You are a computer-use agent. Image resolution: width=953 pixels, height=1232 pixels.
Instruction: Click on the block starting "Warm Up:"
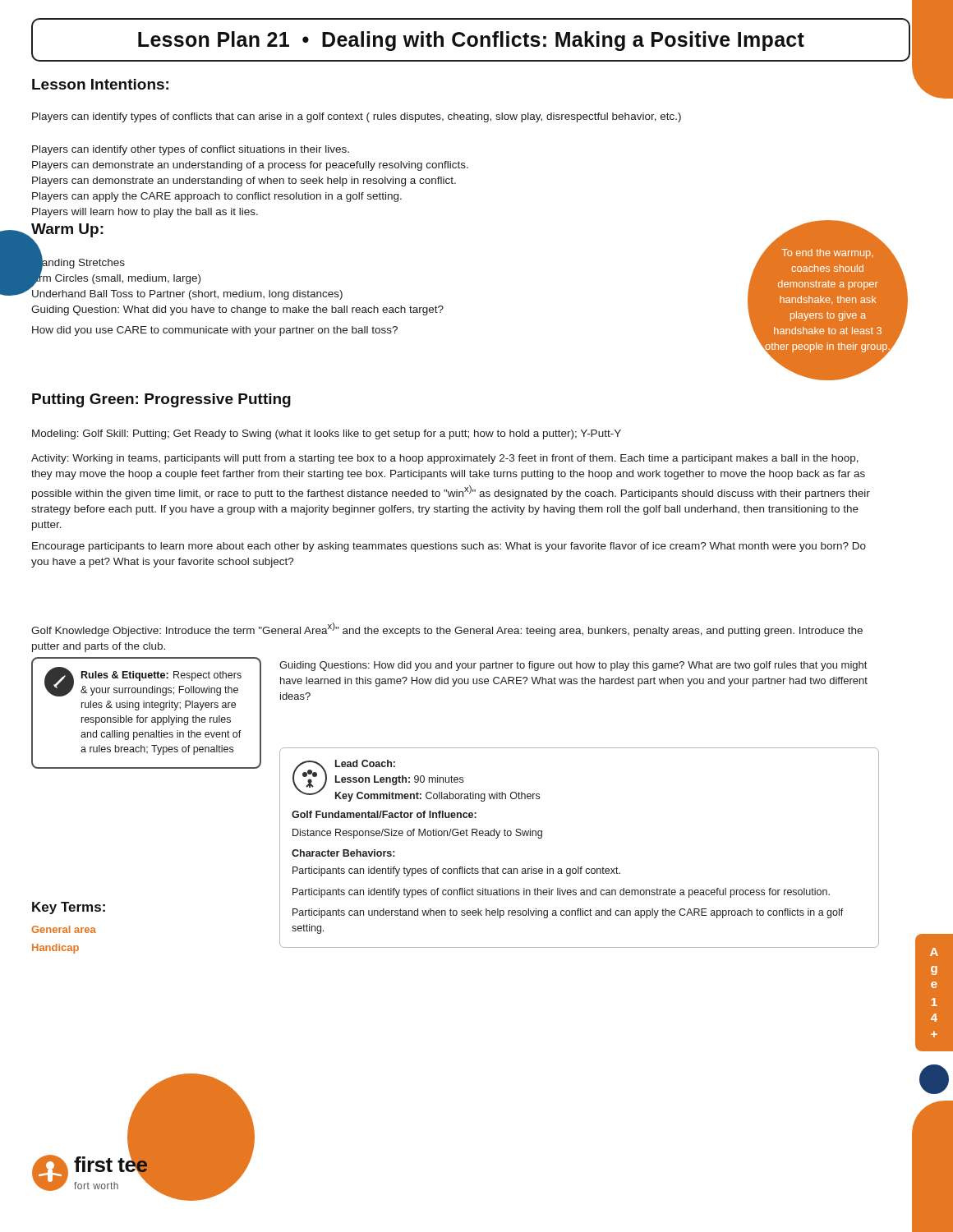(x=68, y=229)
